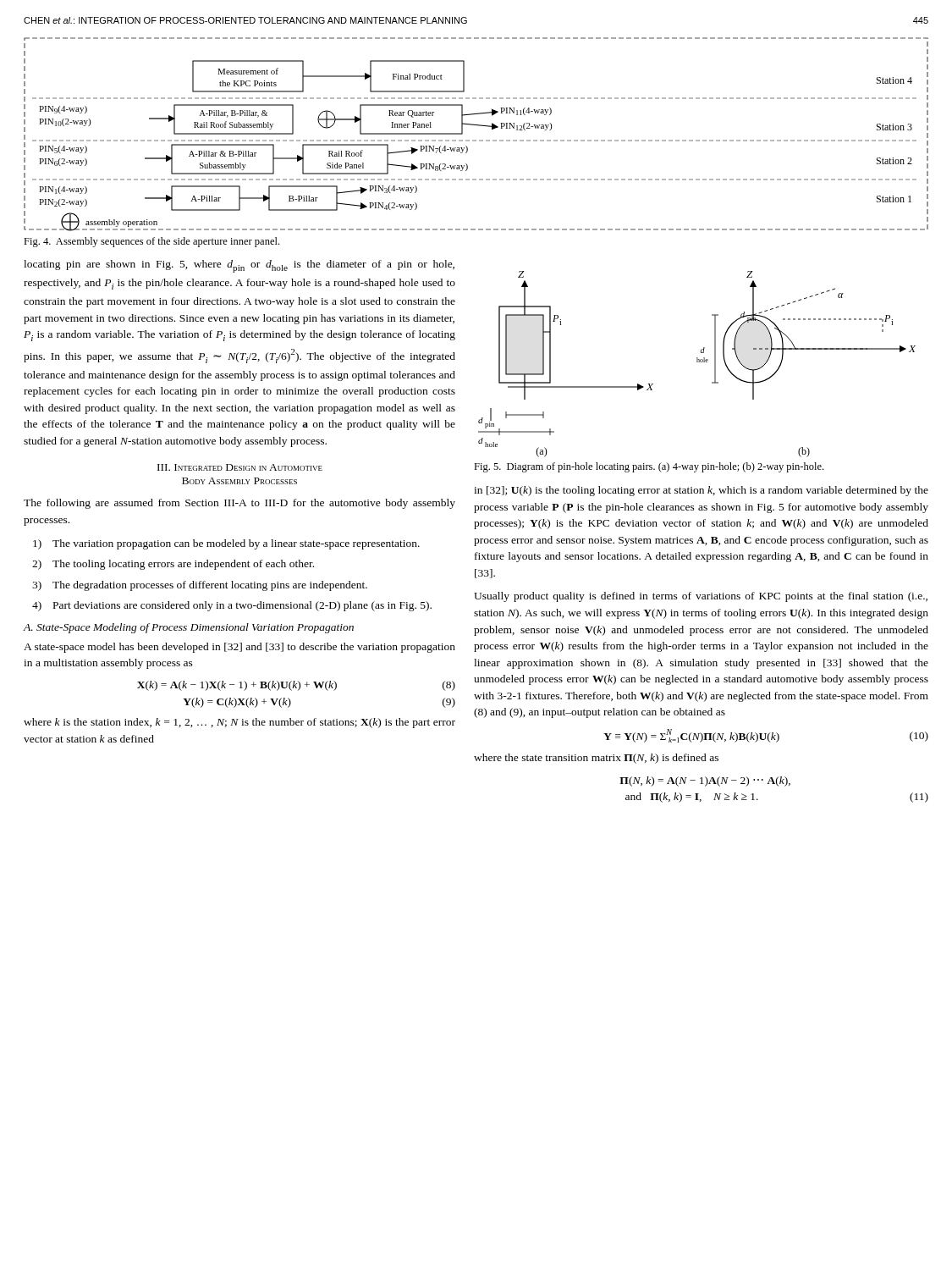Locate the formula with the text "Π(N, k) = A(N − 1)A(N −"

[x=705, y=788]
